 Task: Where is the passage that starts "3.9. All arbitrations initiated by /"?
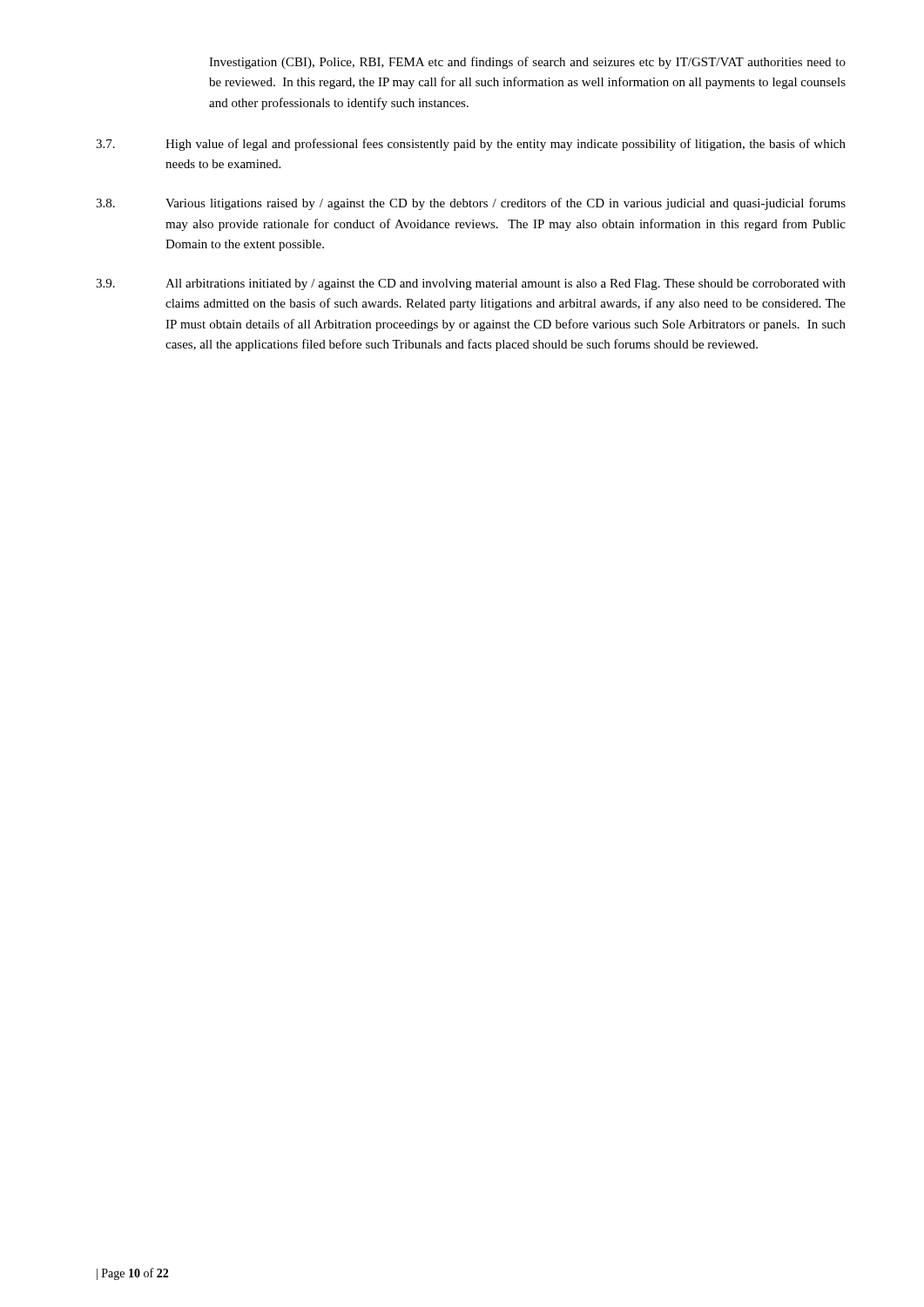[x=471, y=314]
